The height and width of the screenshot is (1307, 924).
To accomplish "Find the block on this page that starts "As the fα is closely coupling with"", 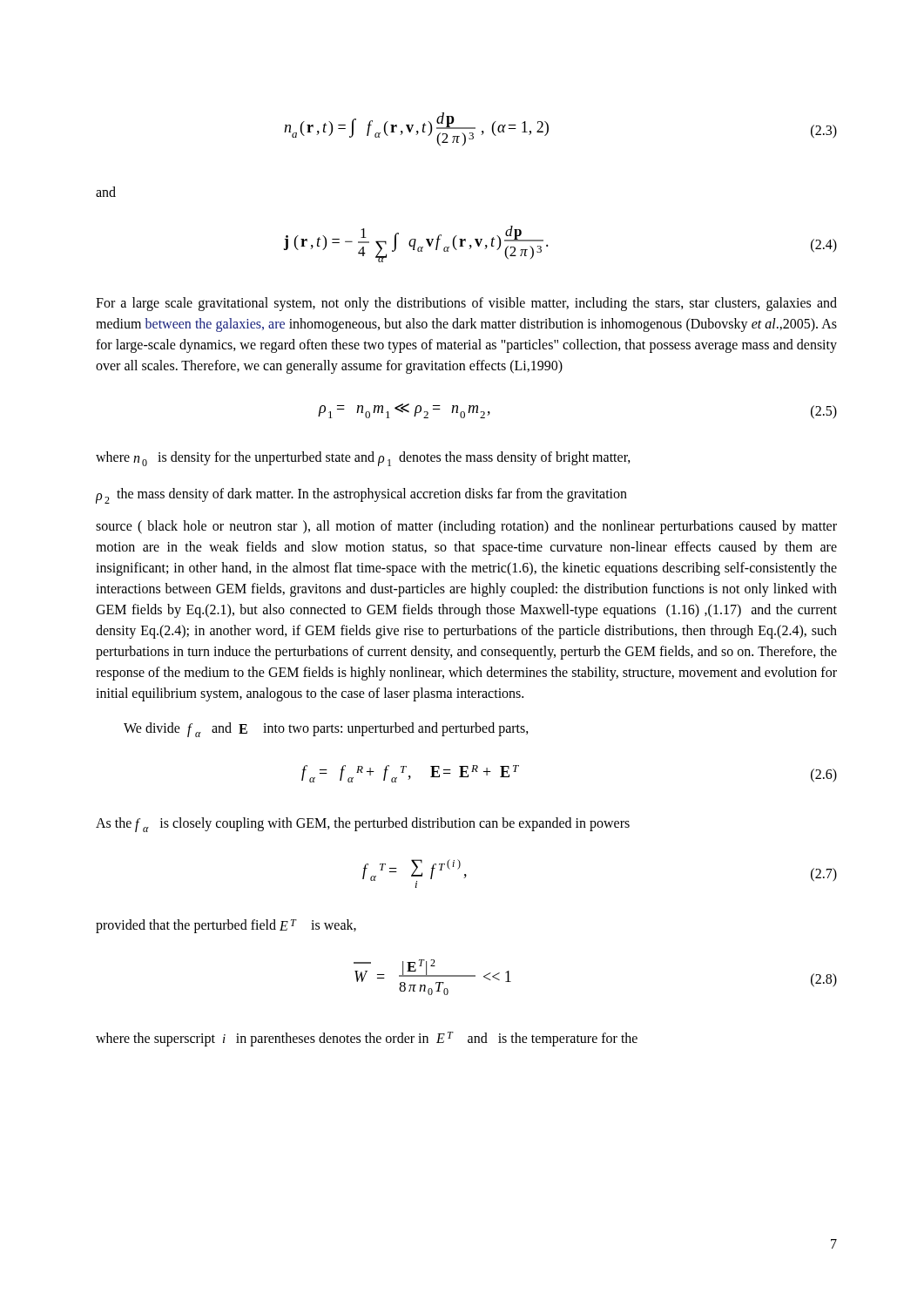I will click(x=363, y=825).
